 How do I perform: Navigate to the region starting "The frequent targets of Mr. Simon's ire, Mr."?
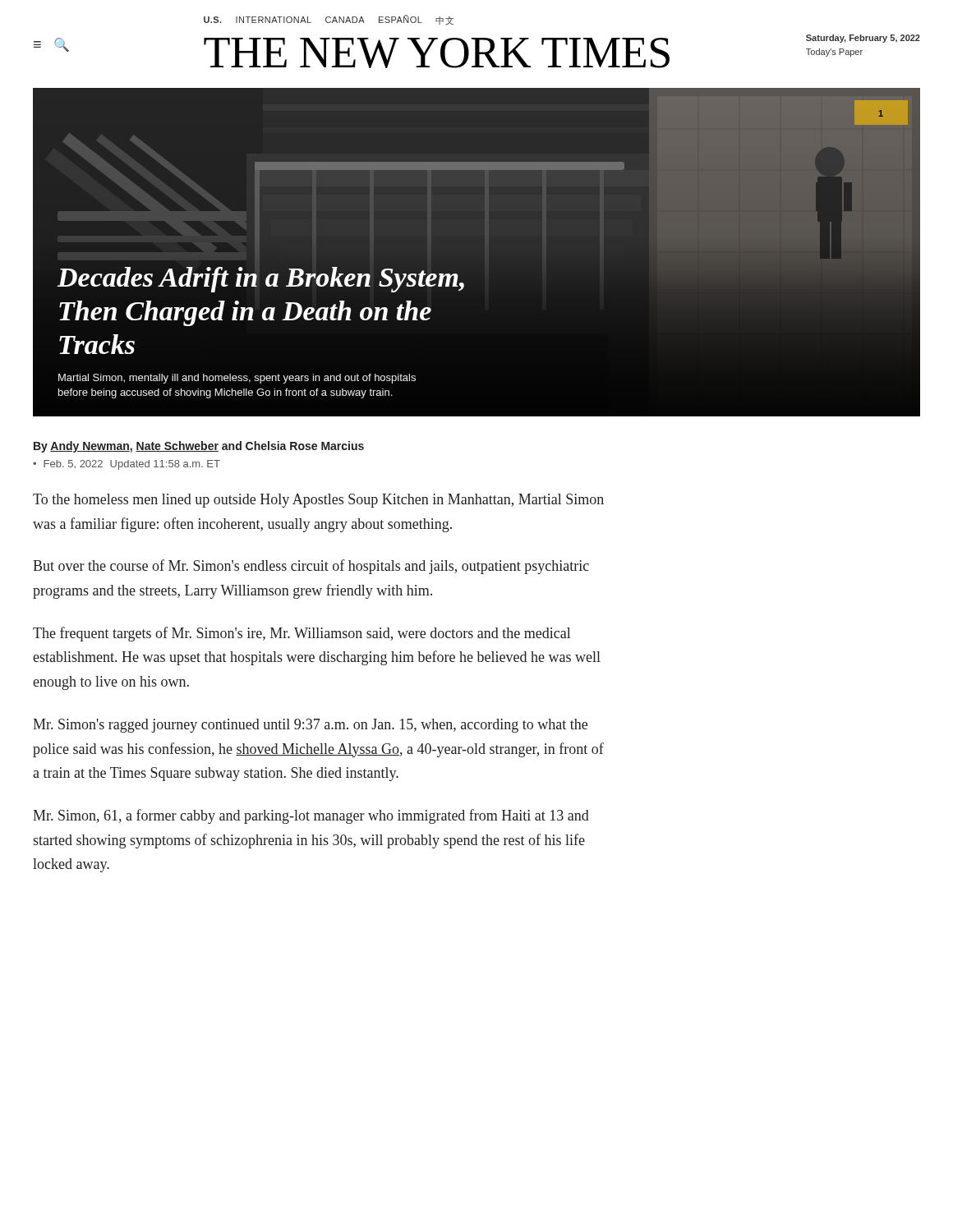320,658
